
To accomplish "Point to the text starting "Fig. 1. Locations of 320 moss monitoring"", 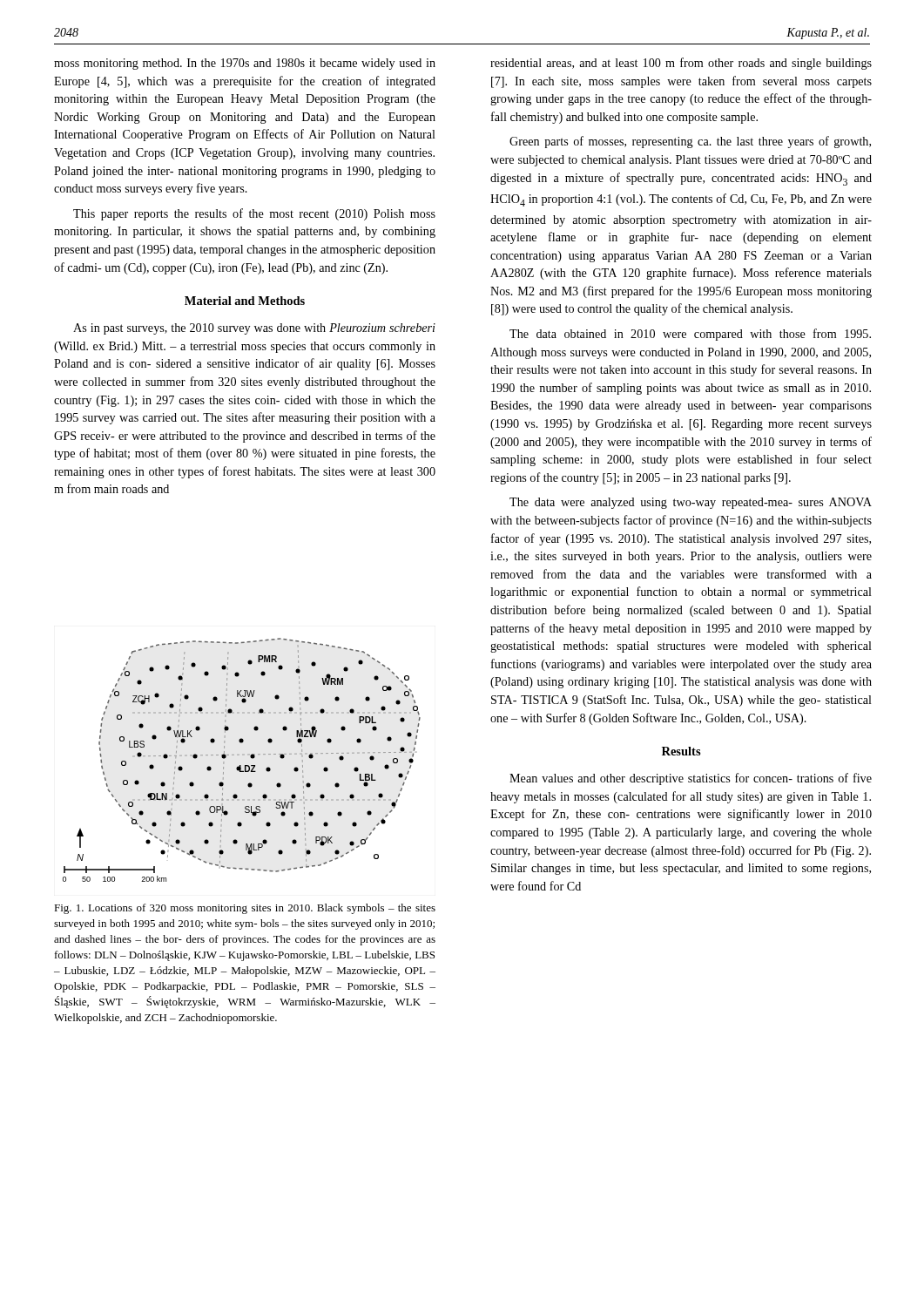I will [x=245, y=962].
